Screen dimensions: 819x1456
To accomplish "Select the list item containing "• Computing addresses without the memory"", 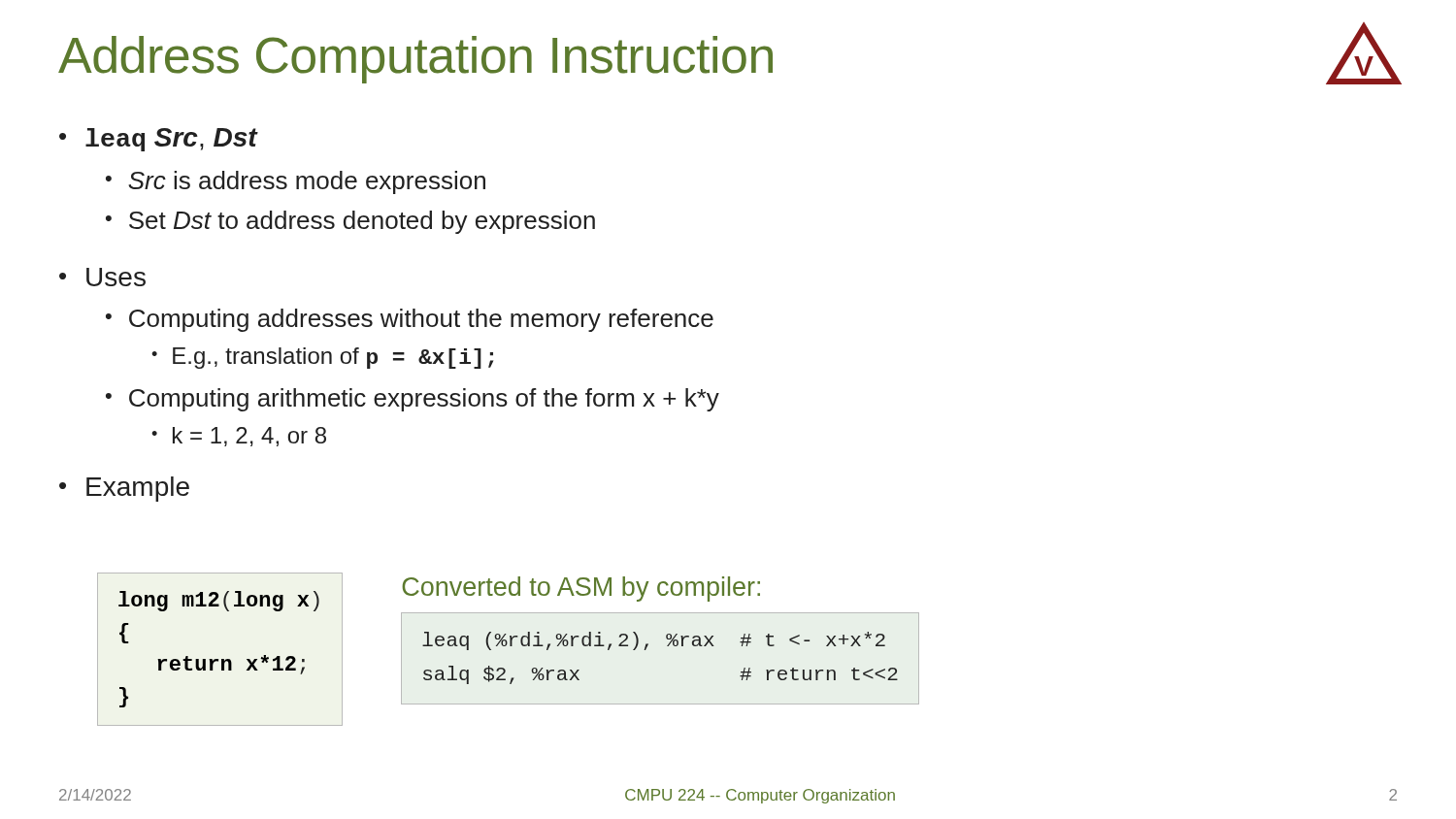I will point(410,319).
